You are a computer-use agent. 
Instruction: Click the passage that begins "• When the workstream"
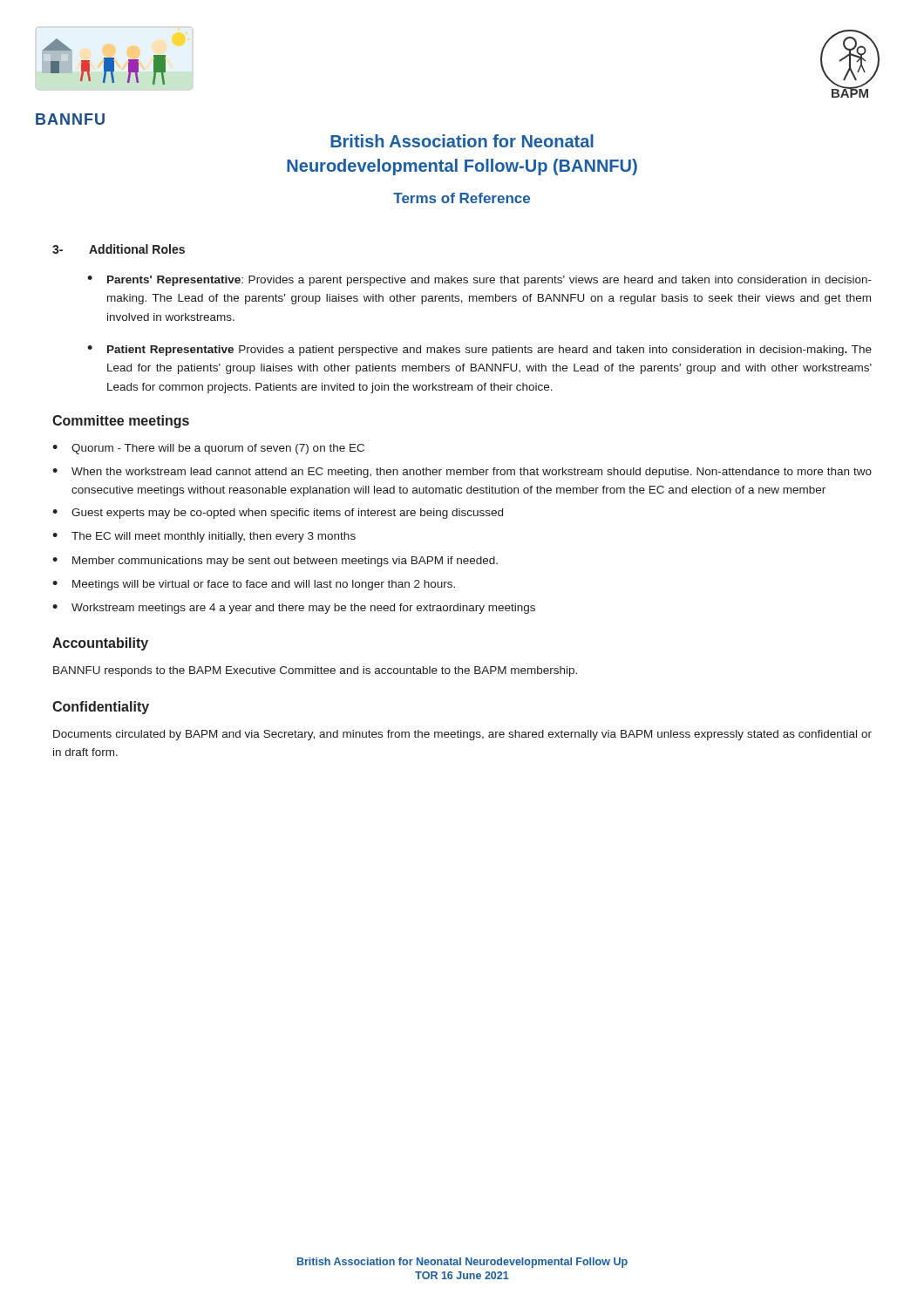point(462,481)
